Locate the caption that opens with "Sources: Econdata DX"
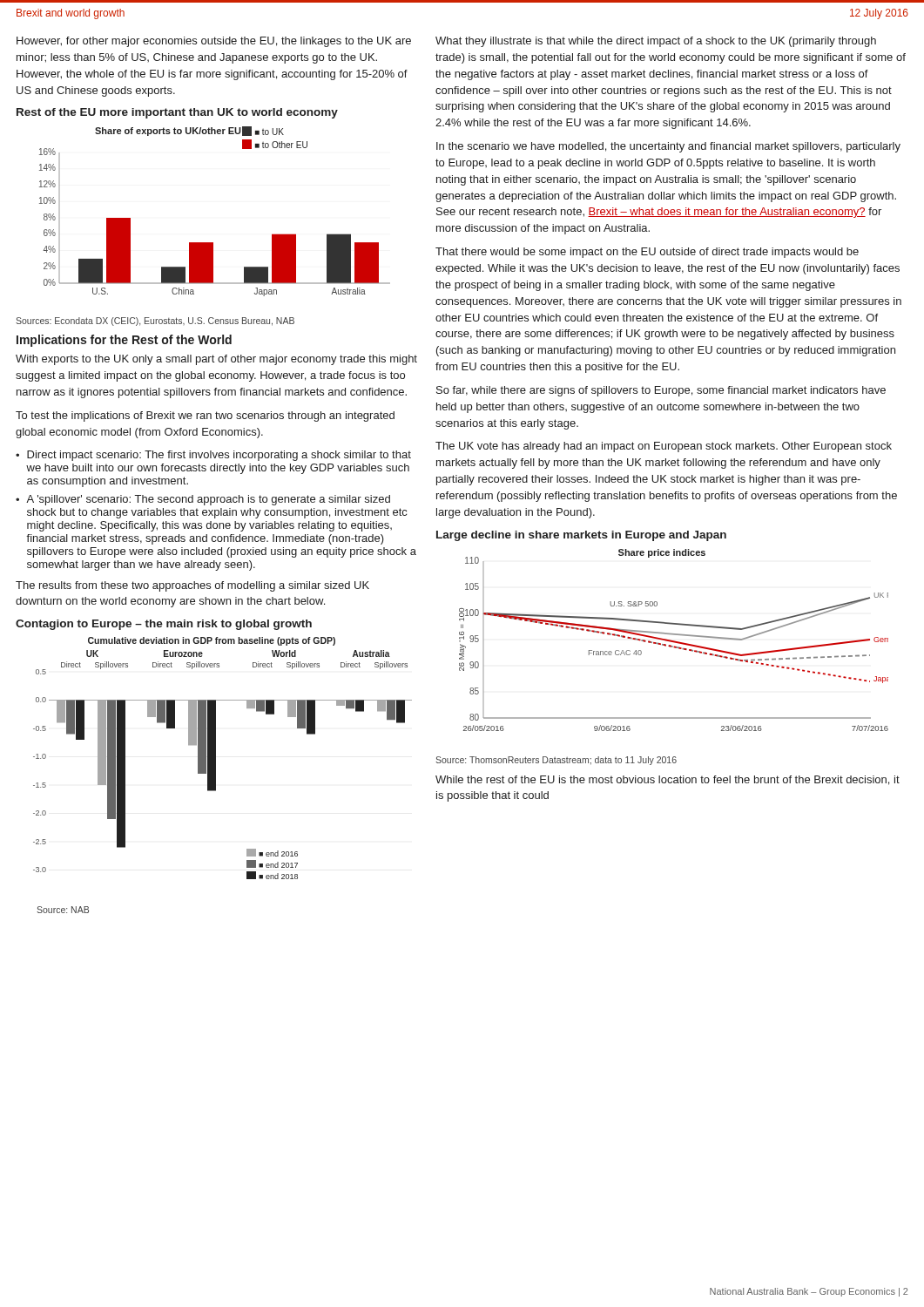This screenshot has width=924, height=1307. [x=155, y=321]
